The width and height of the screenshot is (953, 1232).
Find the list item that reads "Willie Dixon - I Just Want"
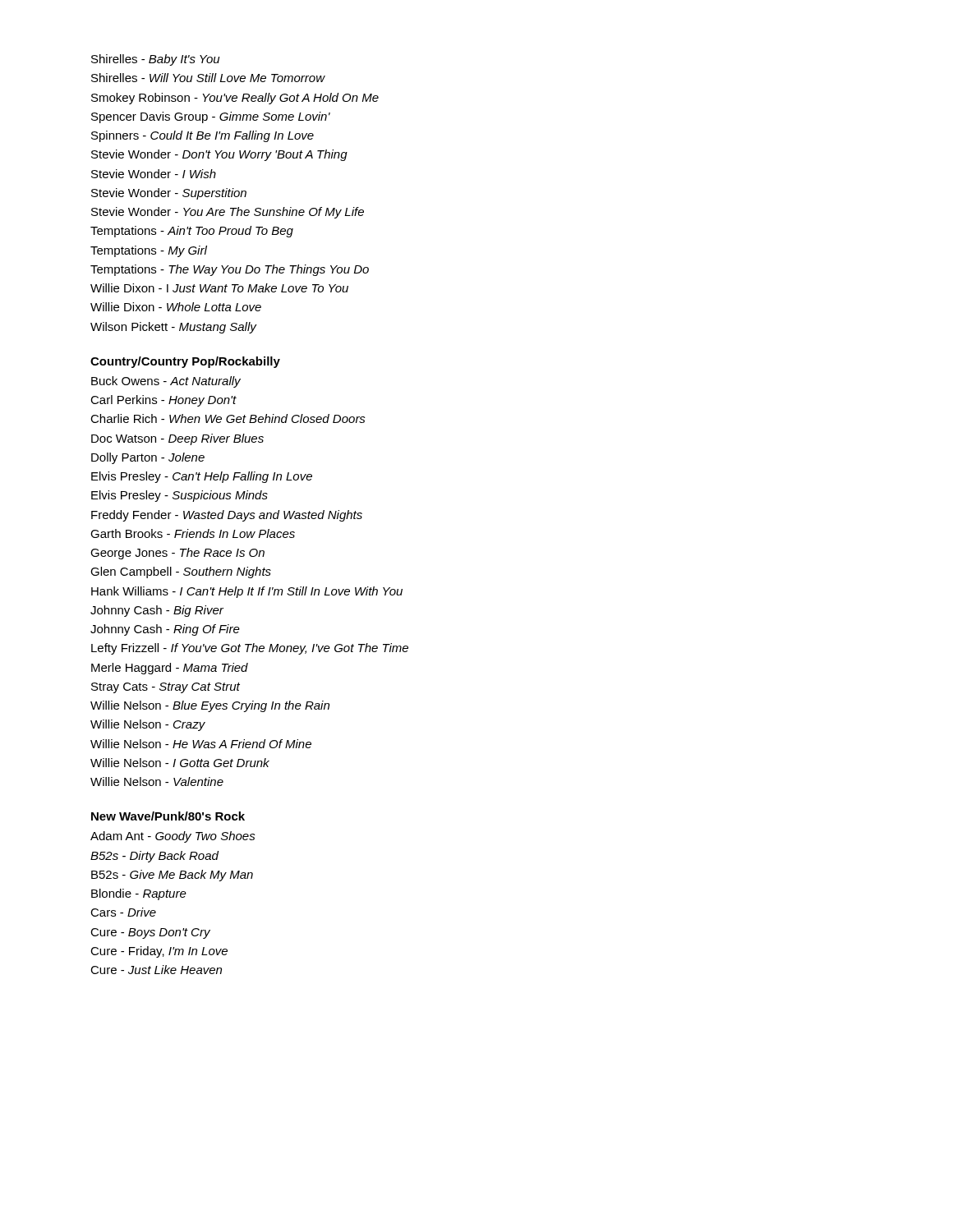[x=219, y=288]
